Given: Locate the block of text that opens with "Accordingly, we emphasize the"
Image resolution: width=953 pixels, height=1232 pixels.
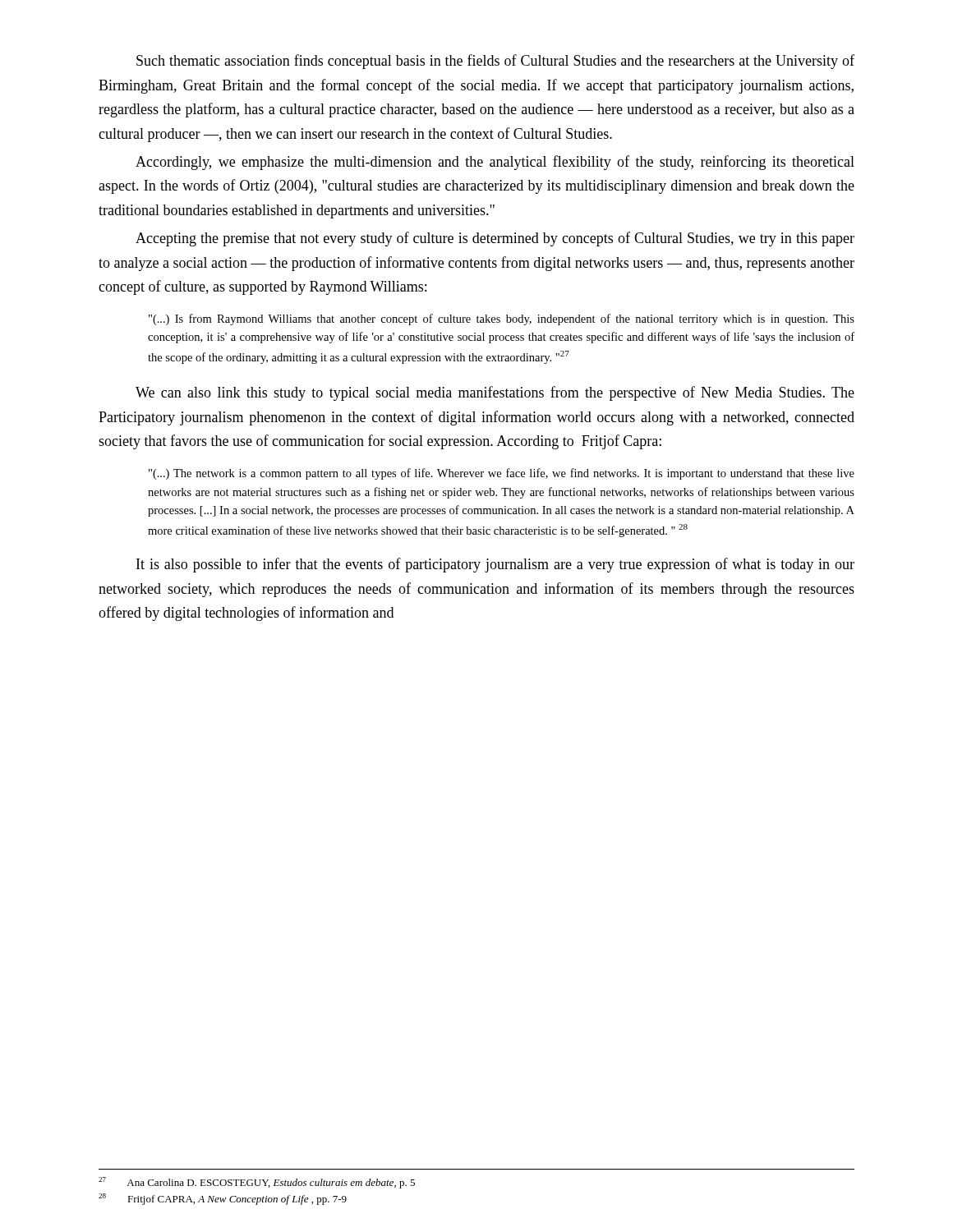Looking at the screenshot, I should pyautogui.click(x=476, y=187).
